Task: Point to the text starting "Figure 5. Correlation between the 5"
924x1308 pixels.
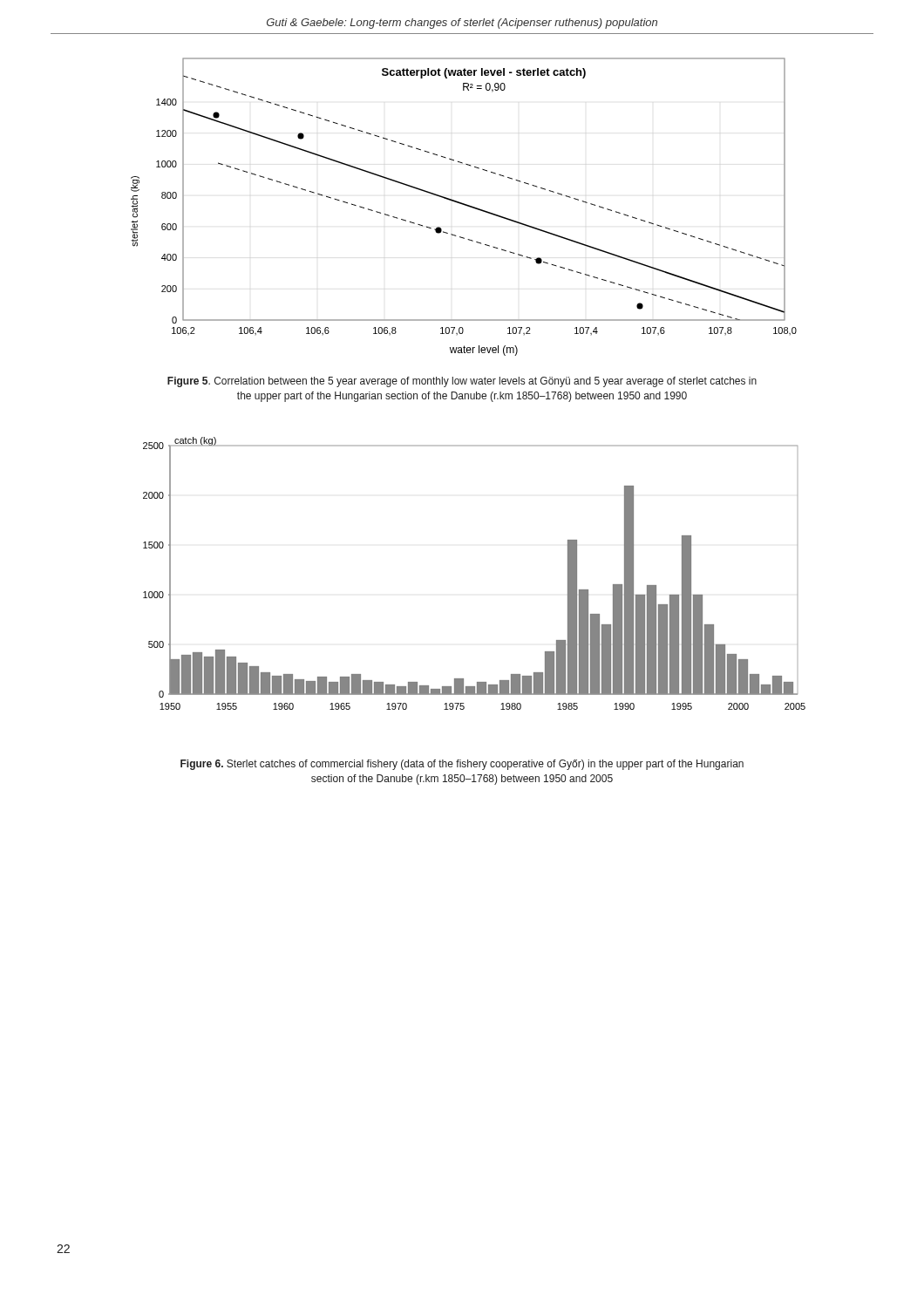Action: click(x=462, y=389)
